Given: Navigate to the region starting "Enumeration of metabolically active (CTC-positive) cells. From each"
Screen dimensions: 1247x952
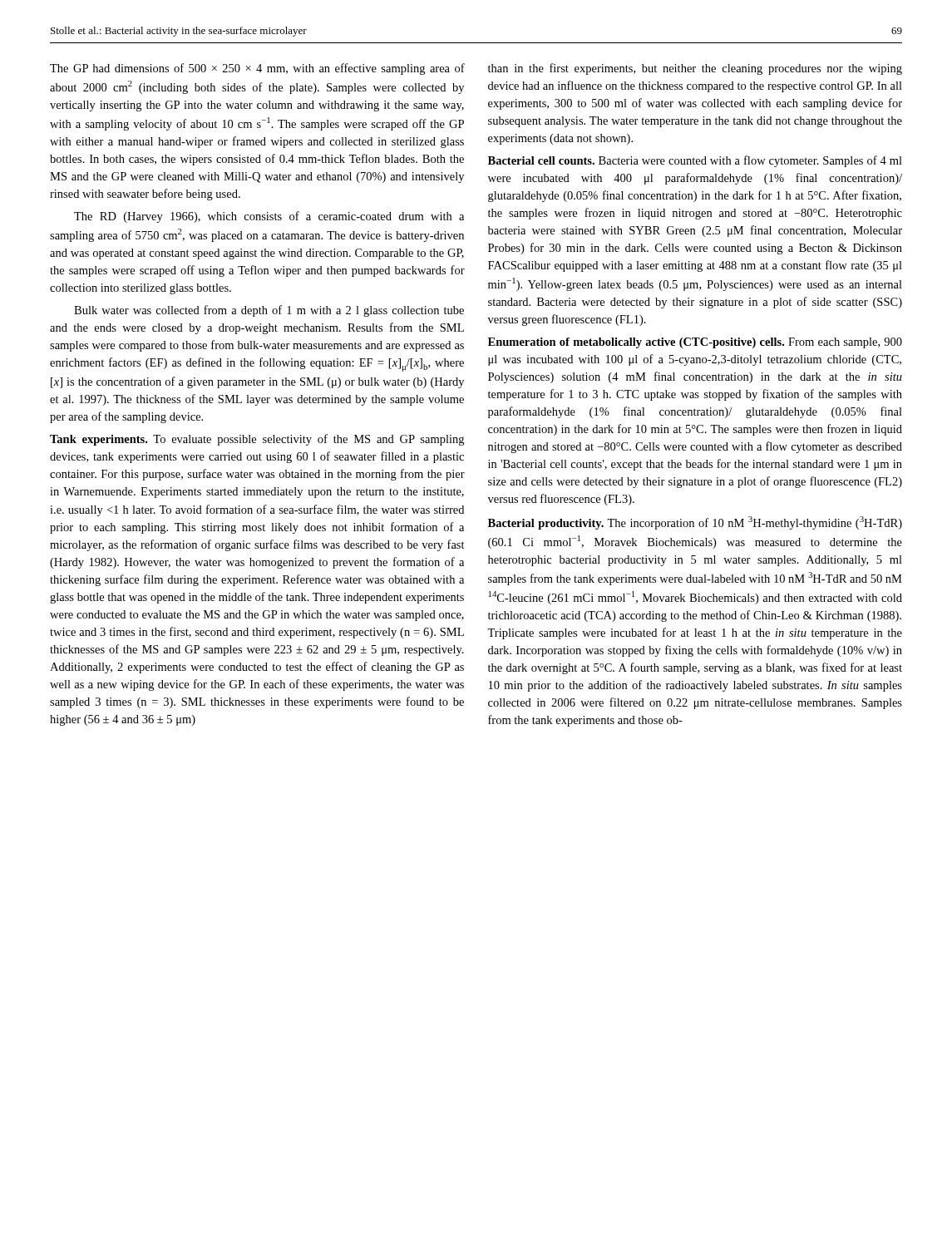Looking at the screenshot, I should (x=695, y=421).
